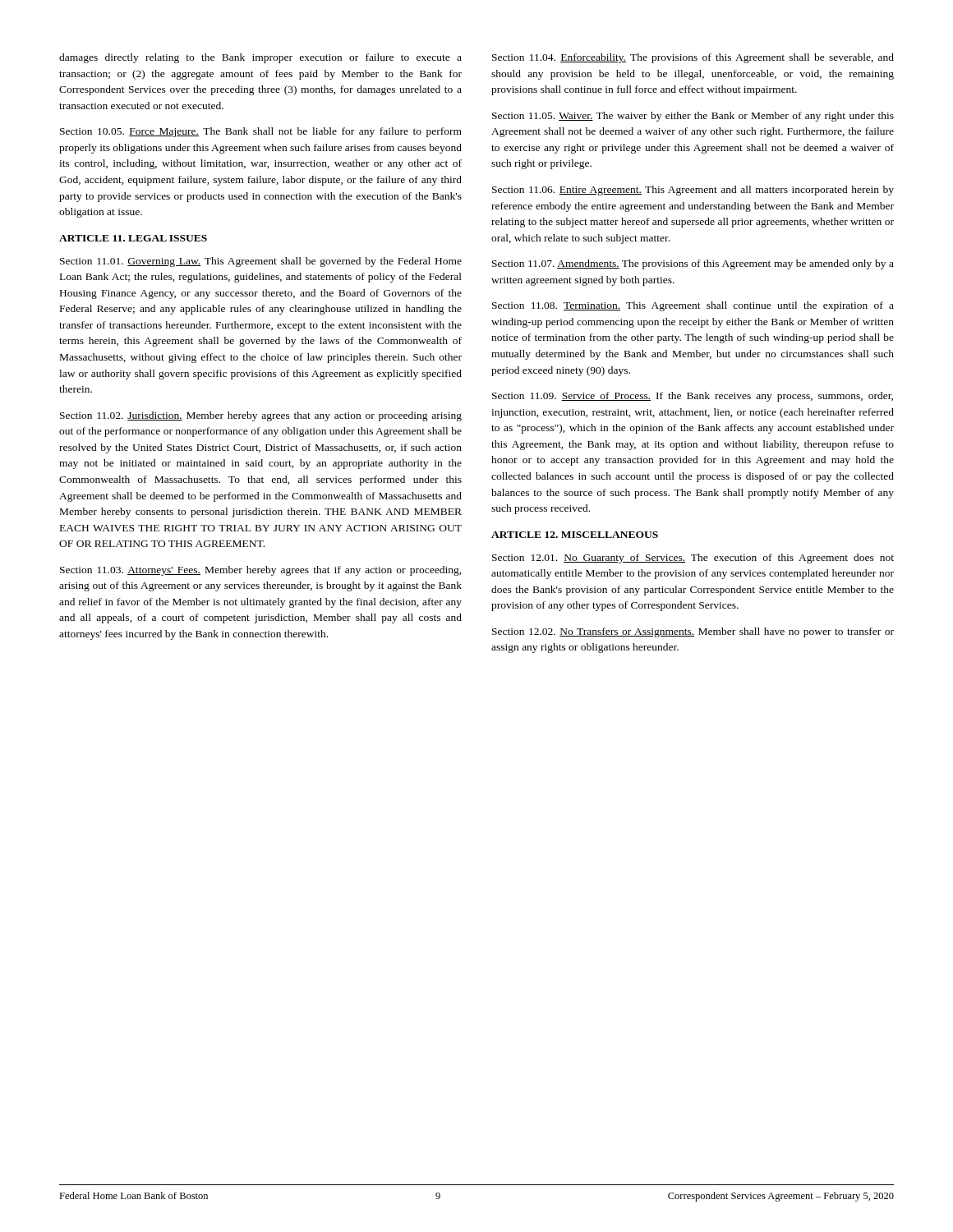Locate the element starting "ARTICLE 12. MISCELLANEOUS"
Viewport: 953px width, 1232px height.
tap(575, 534)
